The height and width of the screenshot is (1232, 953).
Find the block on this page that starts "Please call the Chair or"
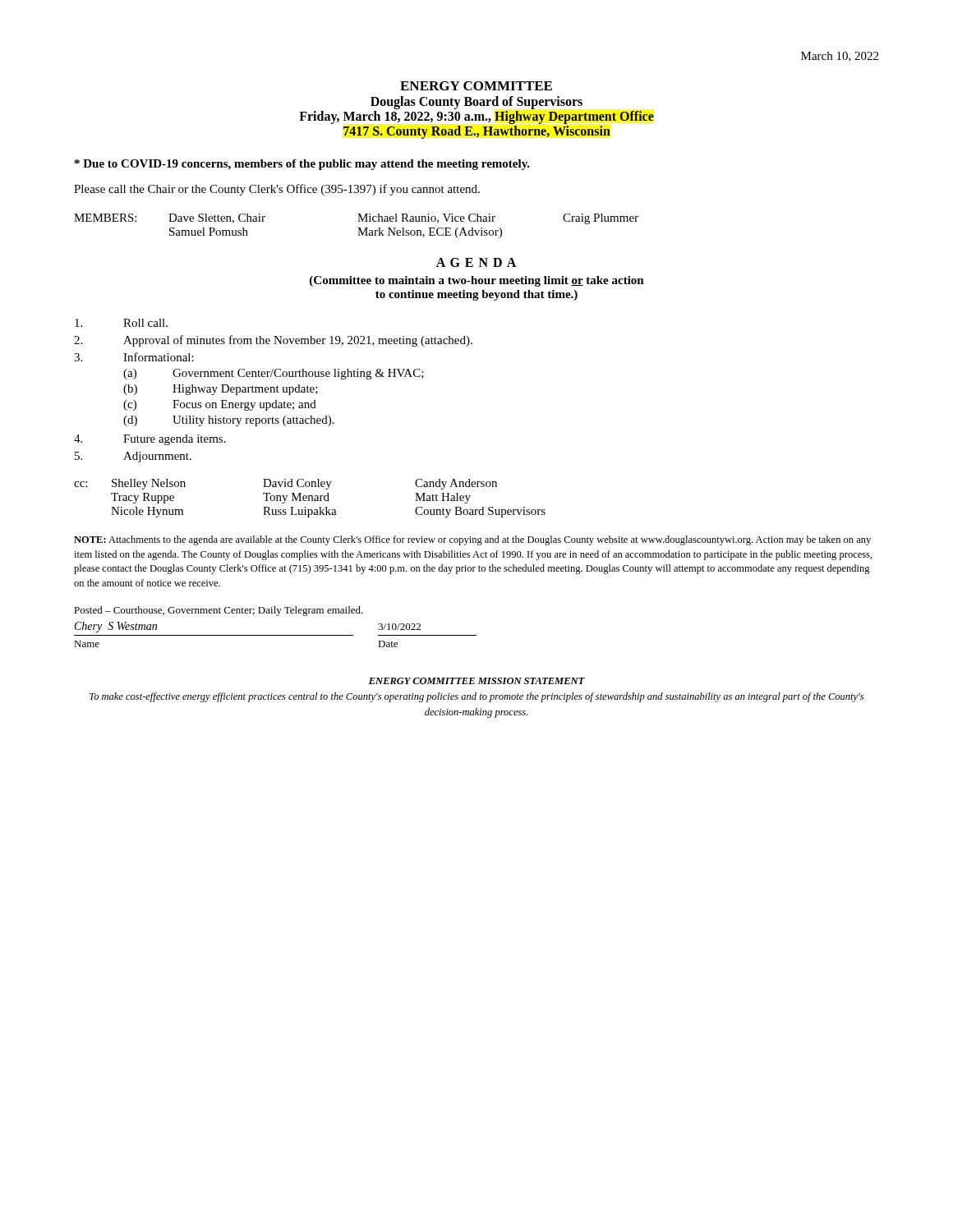pos(277,189)
